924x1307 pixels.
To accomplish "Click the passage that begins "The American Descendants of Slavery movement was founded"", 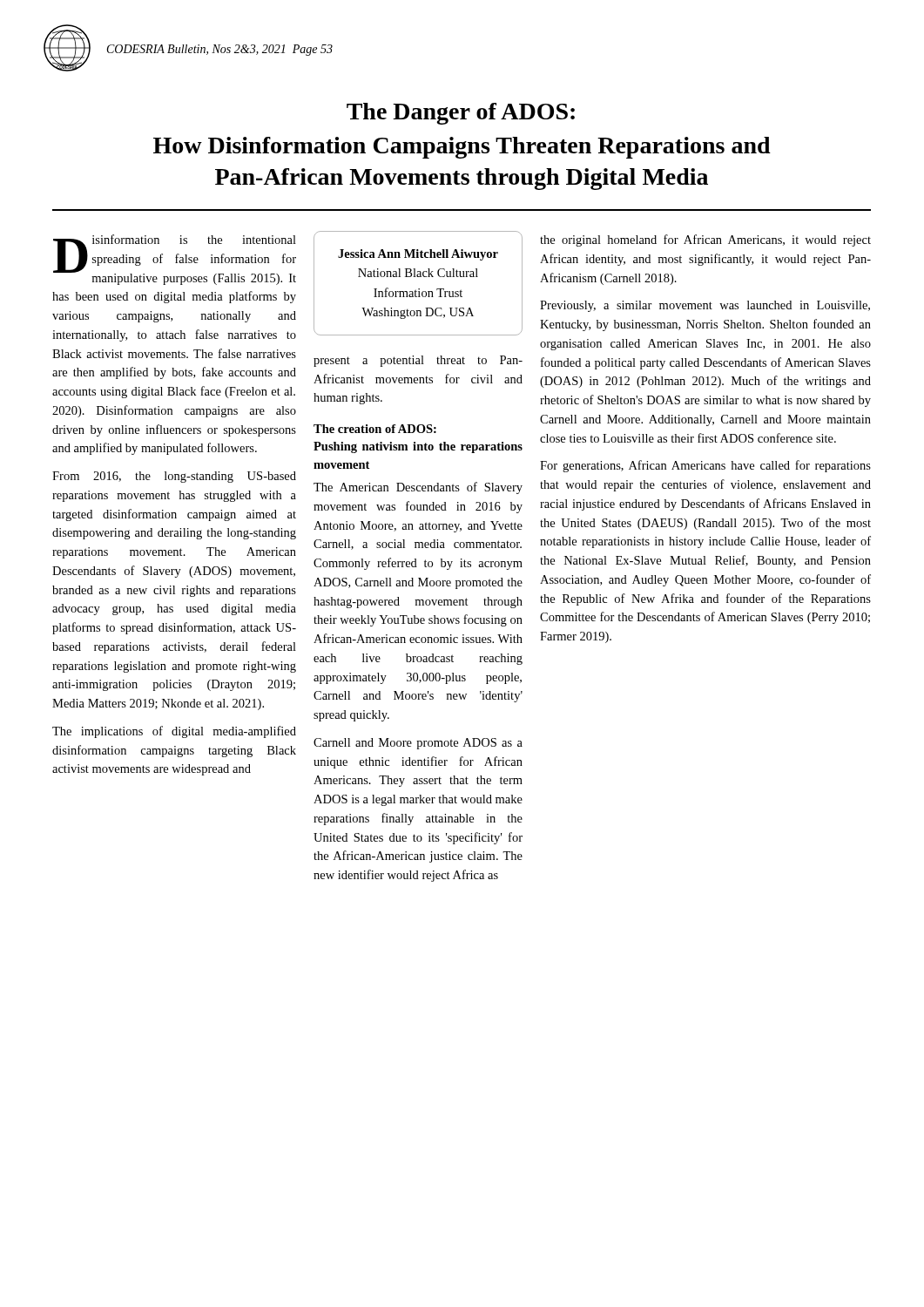I will [418, 682].
